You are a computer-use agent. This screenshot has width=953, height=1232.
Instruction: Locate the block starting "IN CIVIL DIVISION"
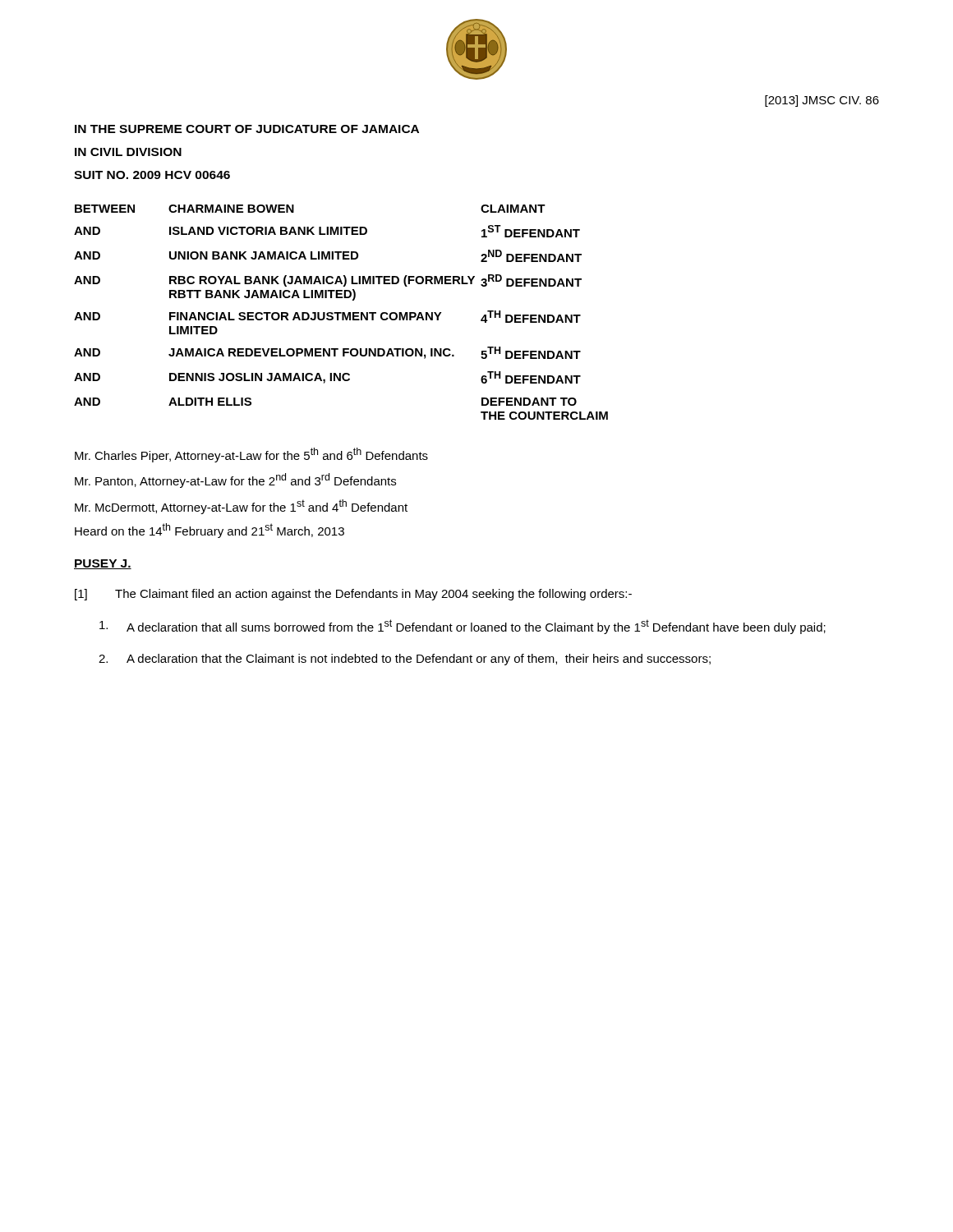tap(128, 152)
